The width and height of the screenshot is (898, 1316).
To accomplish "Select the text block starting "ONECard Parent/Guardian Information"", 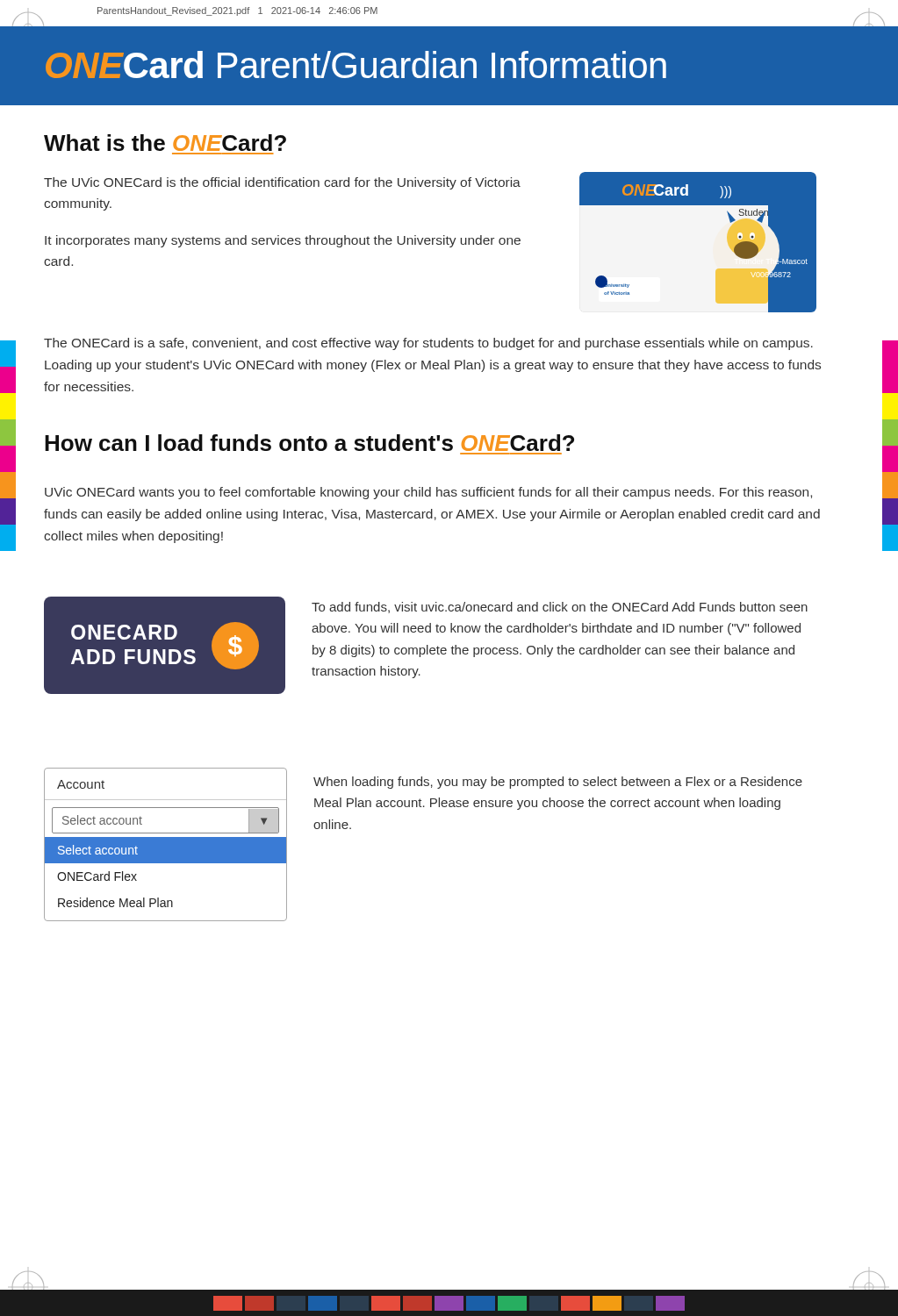I will click(356, 66).
